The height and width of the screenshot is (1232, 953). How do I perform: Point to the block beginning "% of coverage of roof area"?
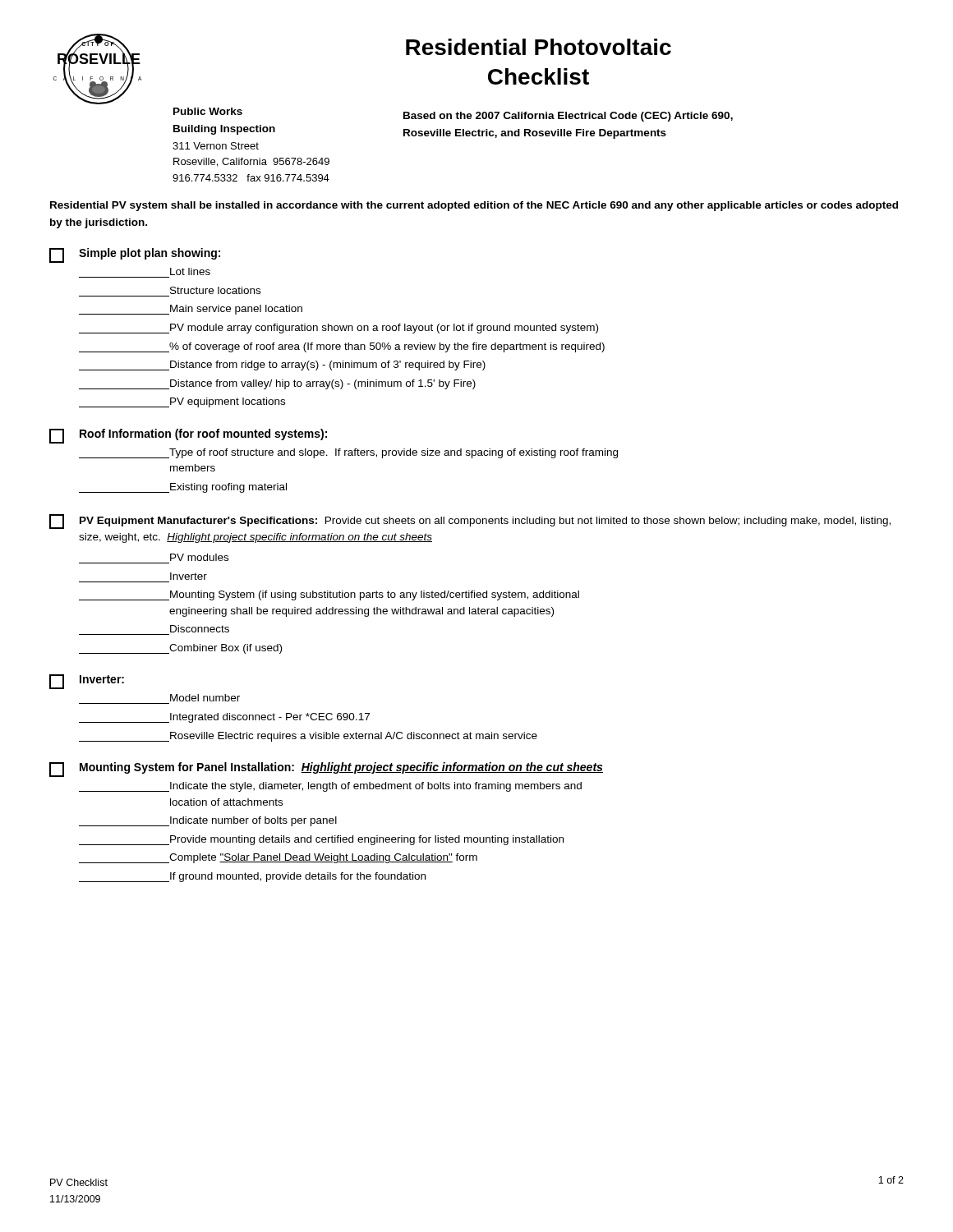[x=491, y=346]
